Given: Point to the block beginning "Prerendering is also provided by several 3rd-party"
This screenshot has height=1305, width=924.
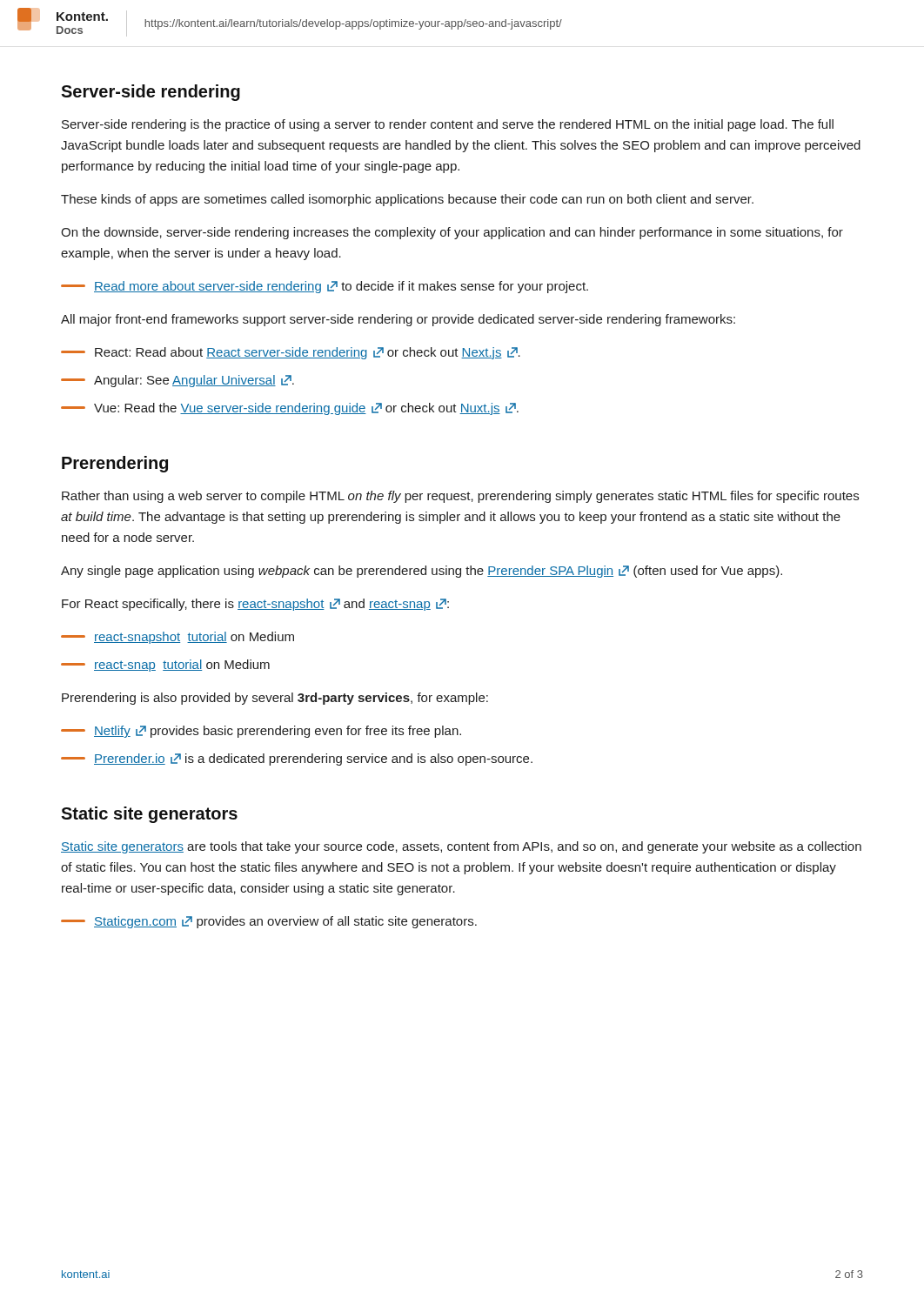Looking at the screenshot, I should 462,698.
